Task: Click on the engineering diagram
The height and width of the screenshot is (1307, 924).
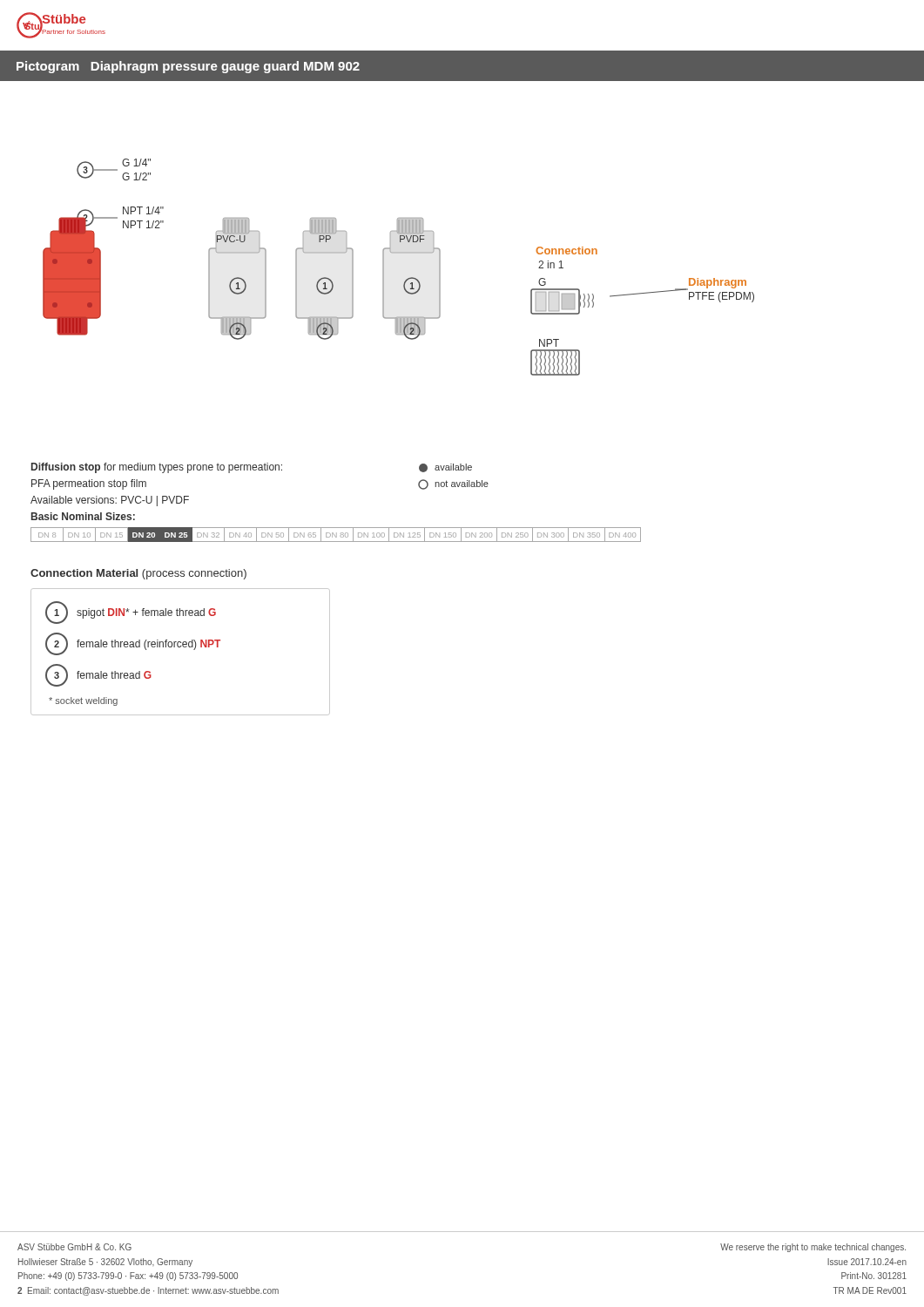Action: [462, 270]
